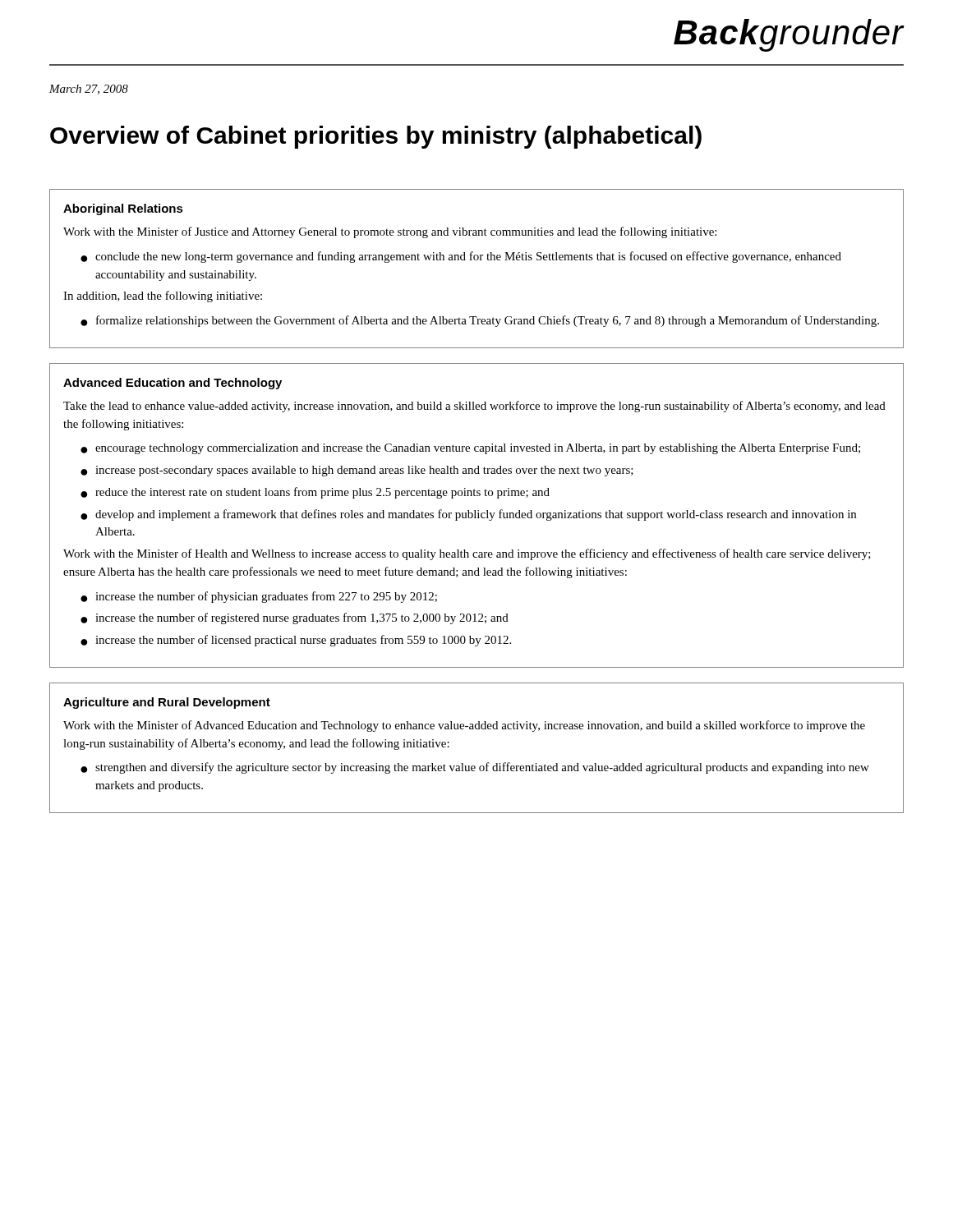
Task: Click on the section header that says "Advanced Education and Technology"
Action: click(x=173, y=384)
